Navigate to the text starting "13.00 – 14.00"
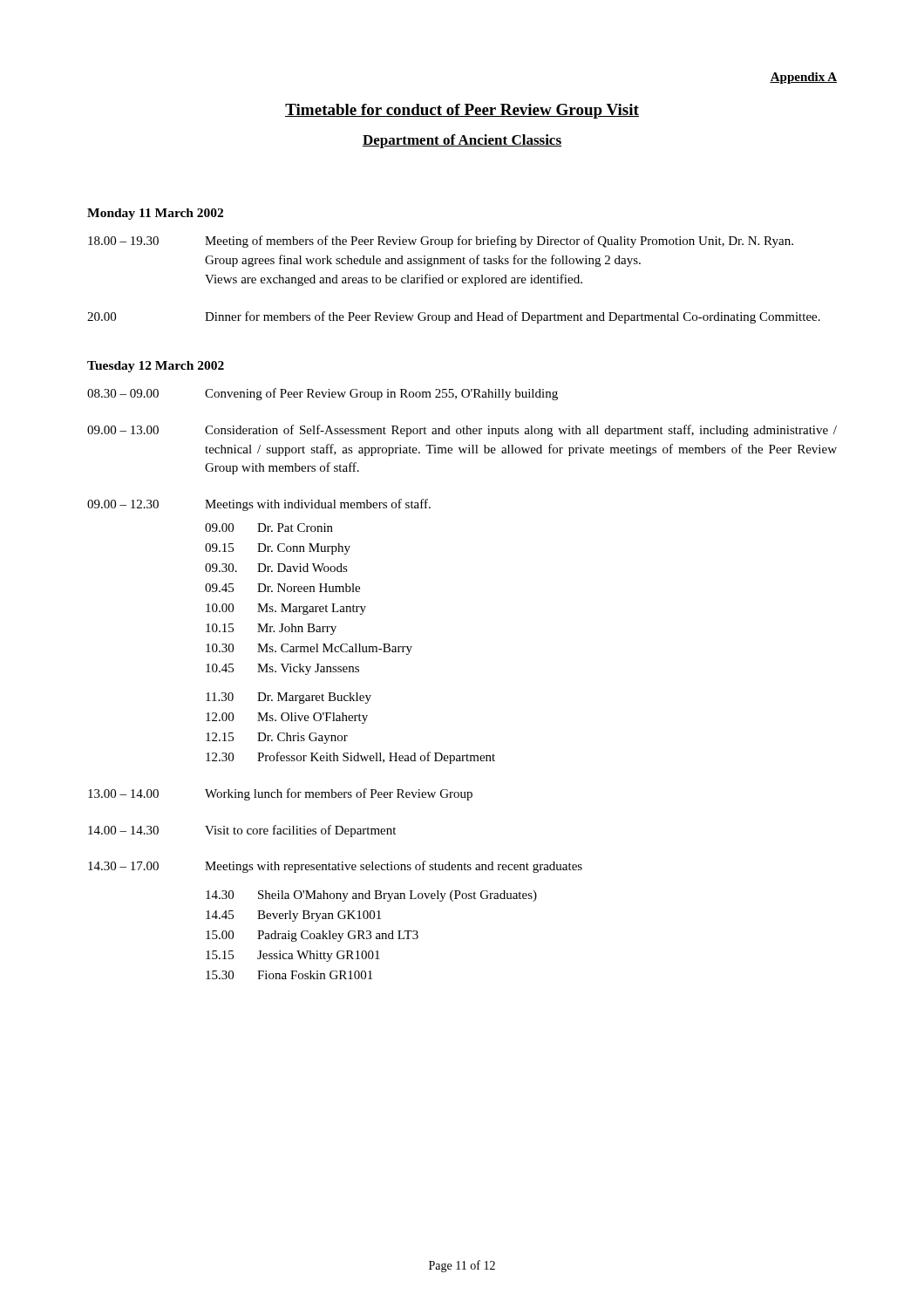The height and width of the screenshot is (1308, 924). pos(462,794)
